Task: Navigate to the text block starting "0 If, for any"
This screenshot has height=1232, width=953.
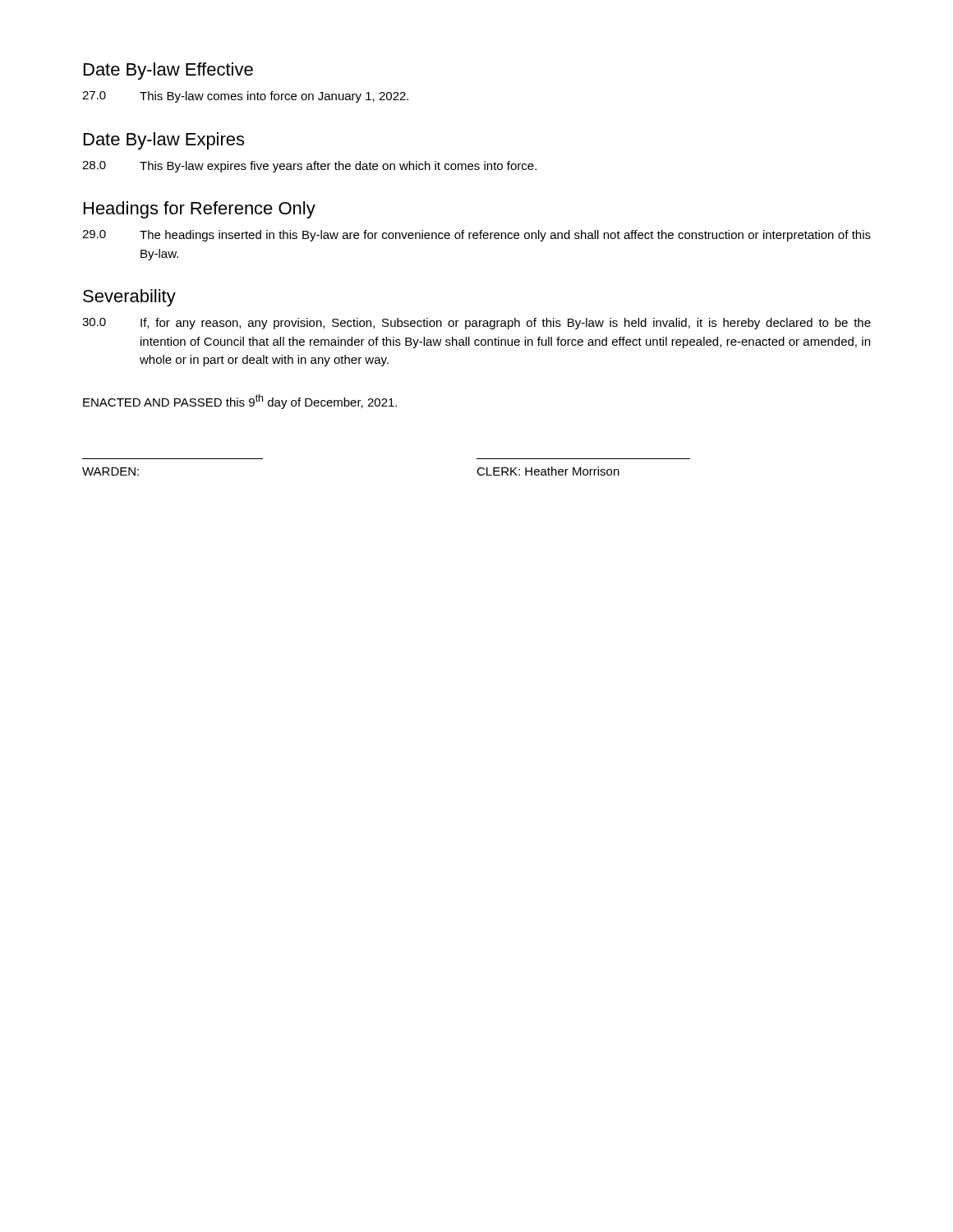Action: (x=476, y=342)
